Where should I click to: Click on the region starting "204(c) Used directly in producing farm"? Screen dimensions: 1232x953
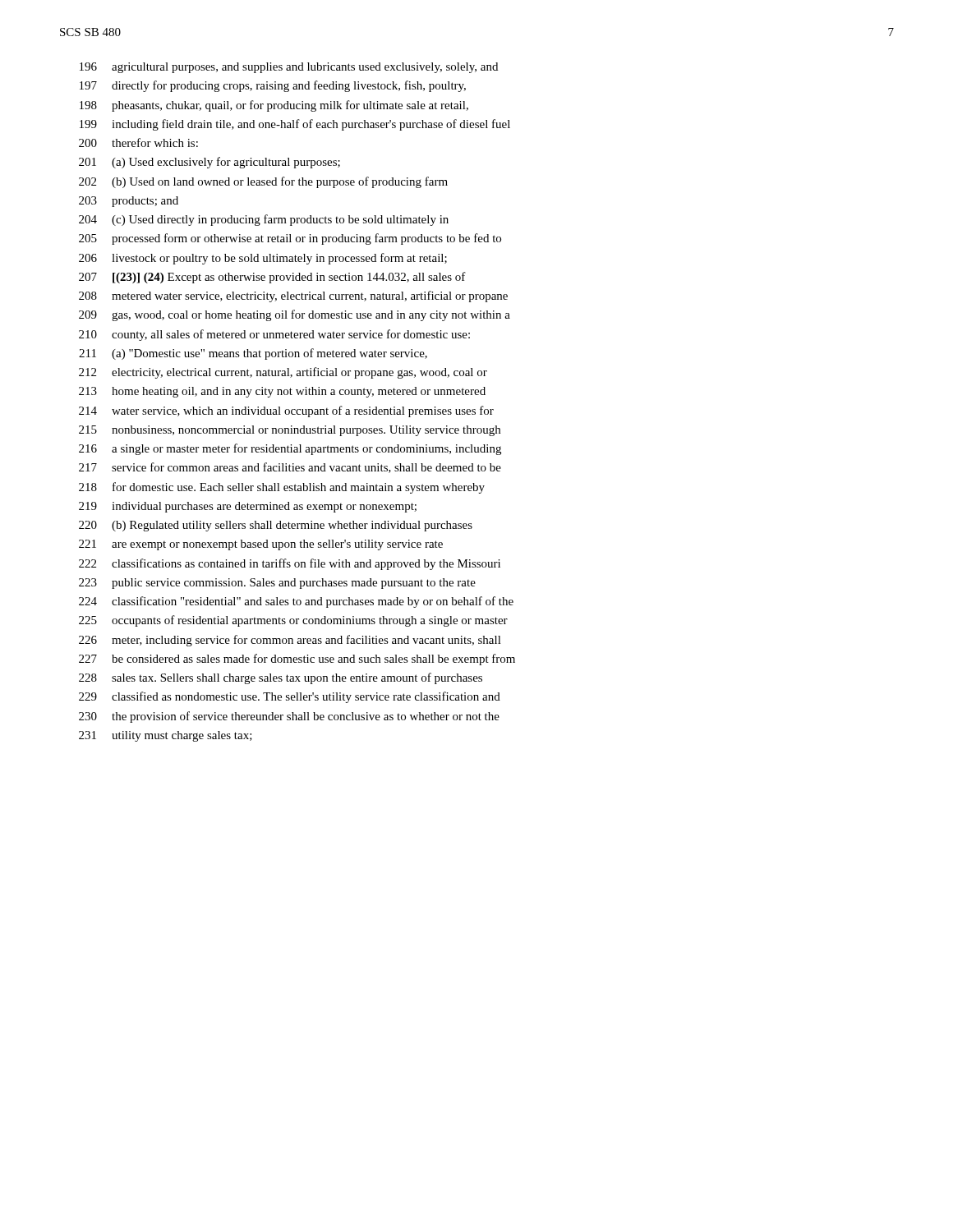tap(476, 239)
